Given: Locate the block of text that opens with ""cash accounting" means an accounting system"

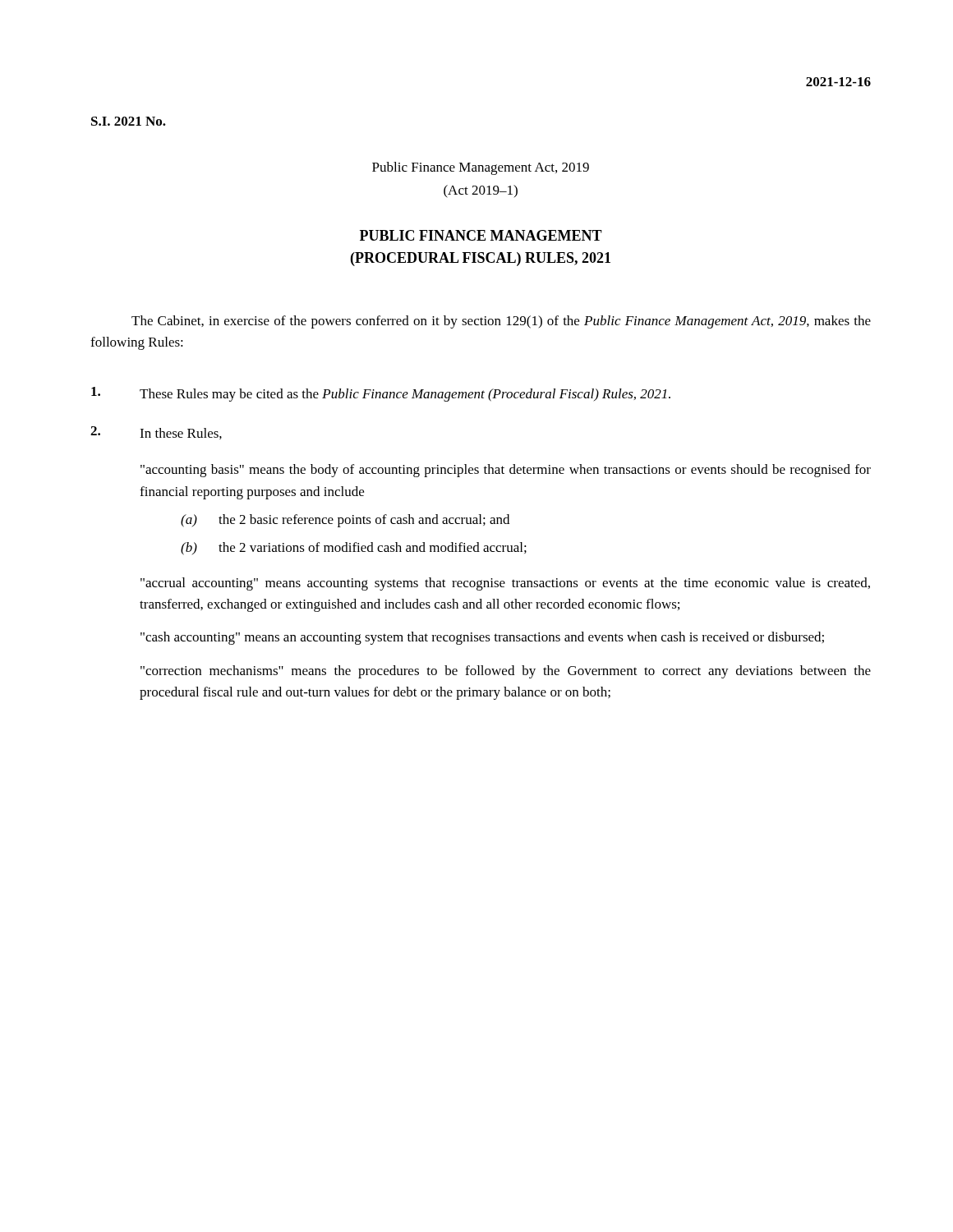Looking at the screenshot, I should pyautogui.click(x=481, y=638).
